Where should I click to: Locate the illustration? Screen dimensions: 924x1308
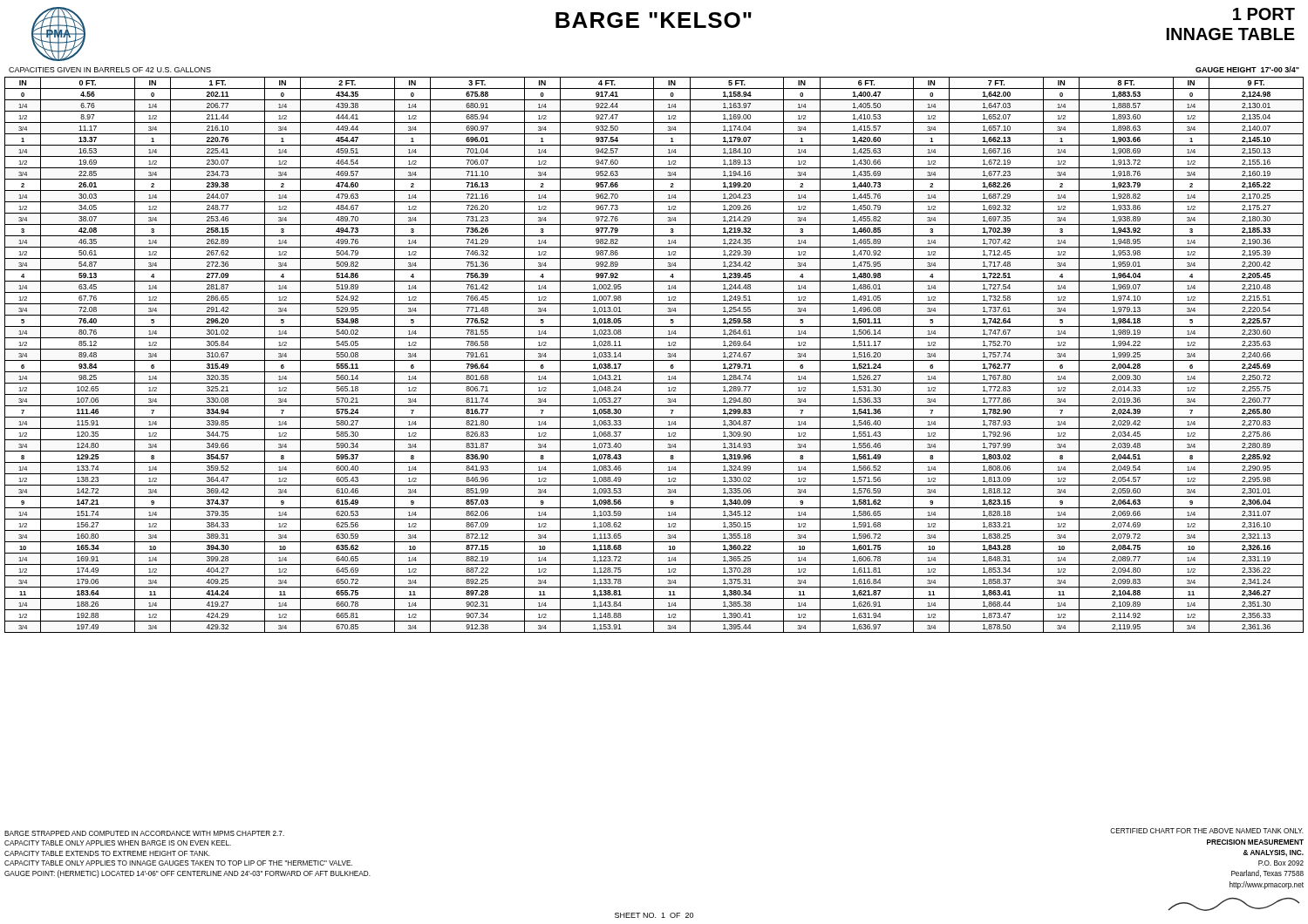pos(1234,904)
